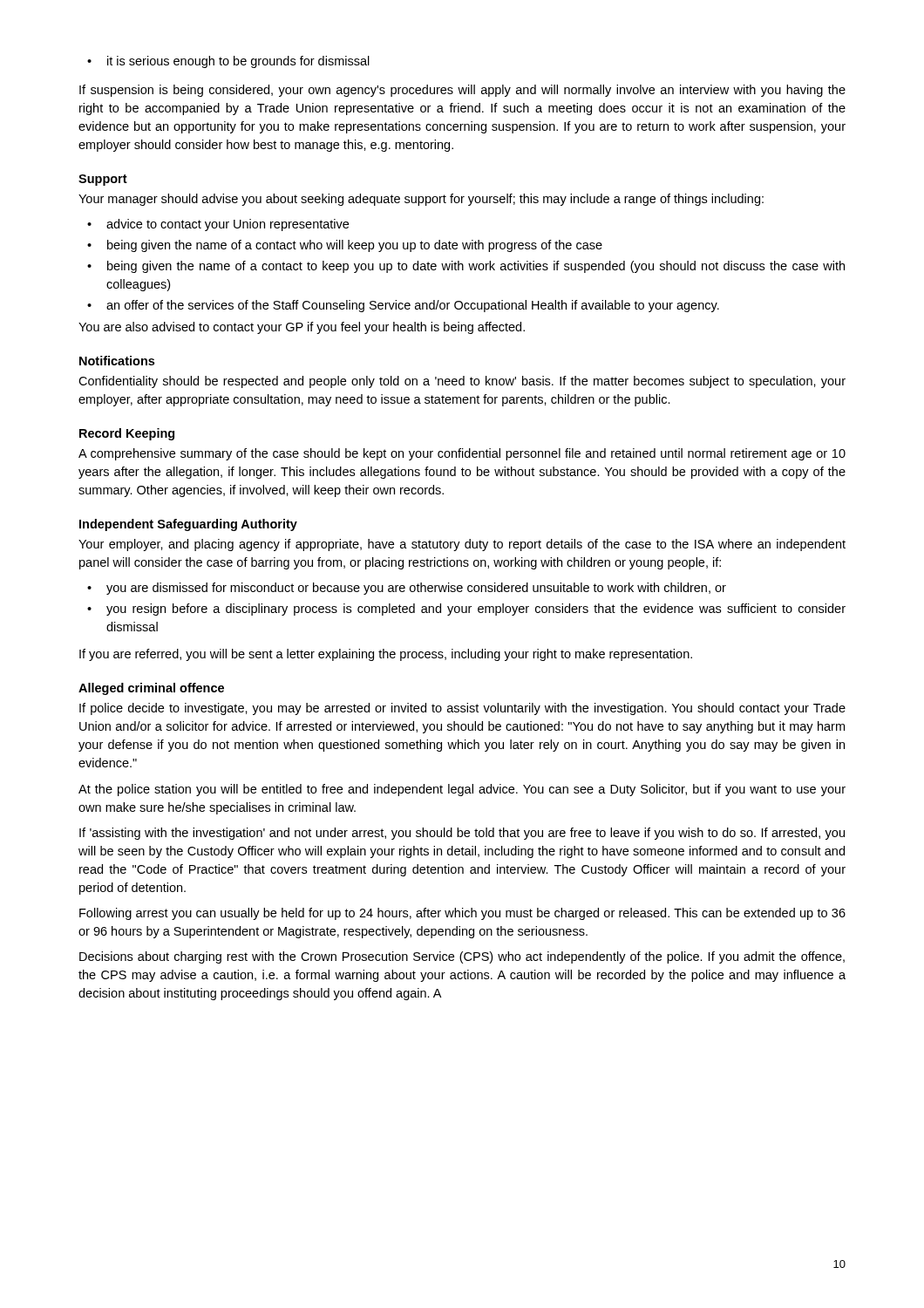Select the block starting "Alleged criminal offence"

[151, 688]
